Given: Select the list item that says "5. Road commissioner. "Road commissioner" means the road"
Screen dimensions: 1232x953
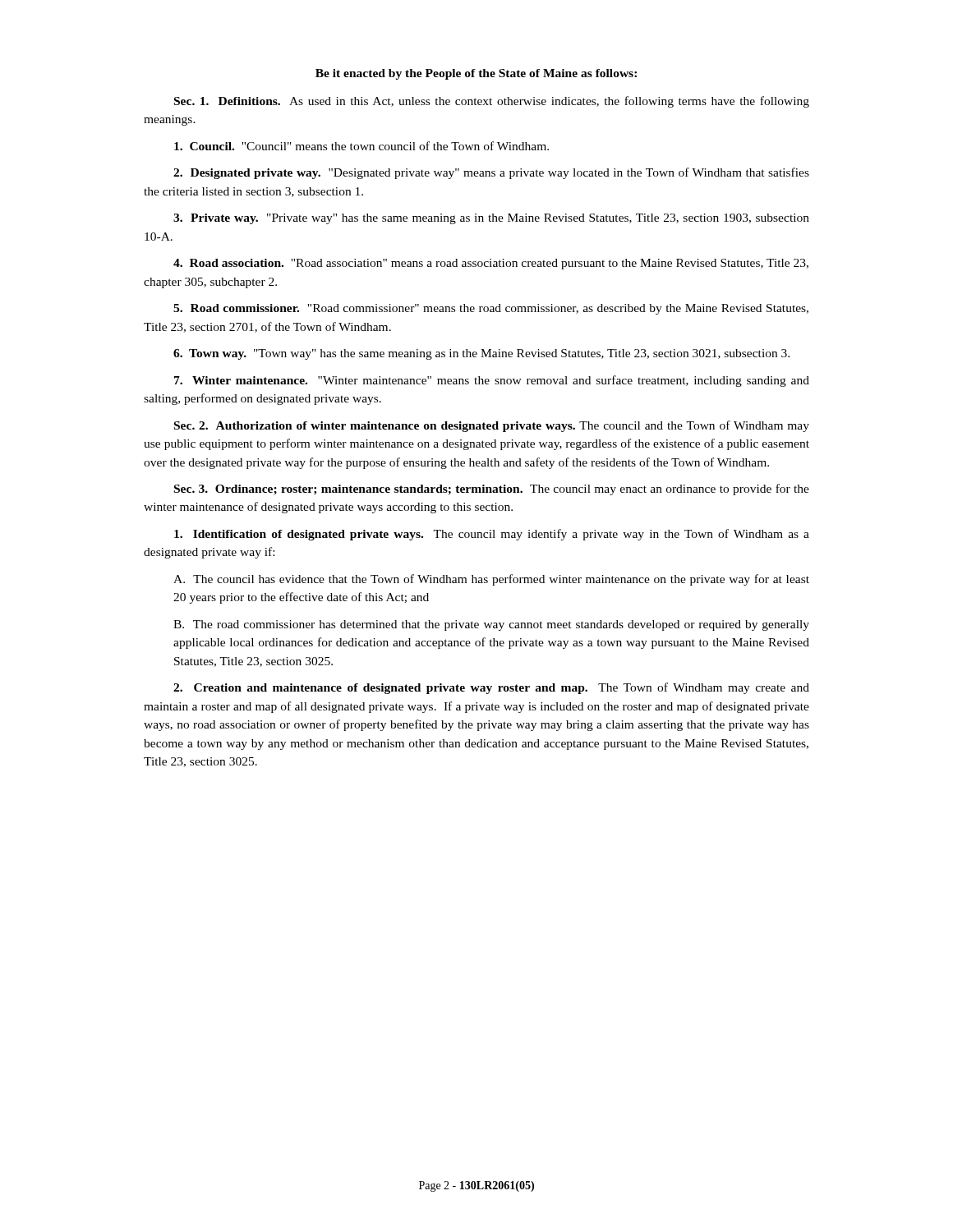Looking at the screenshot, I should click(x=476, y=318).
